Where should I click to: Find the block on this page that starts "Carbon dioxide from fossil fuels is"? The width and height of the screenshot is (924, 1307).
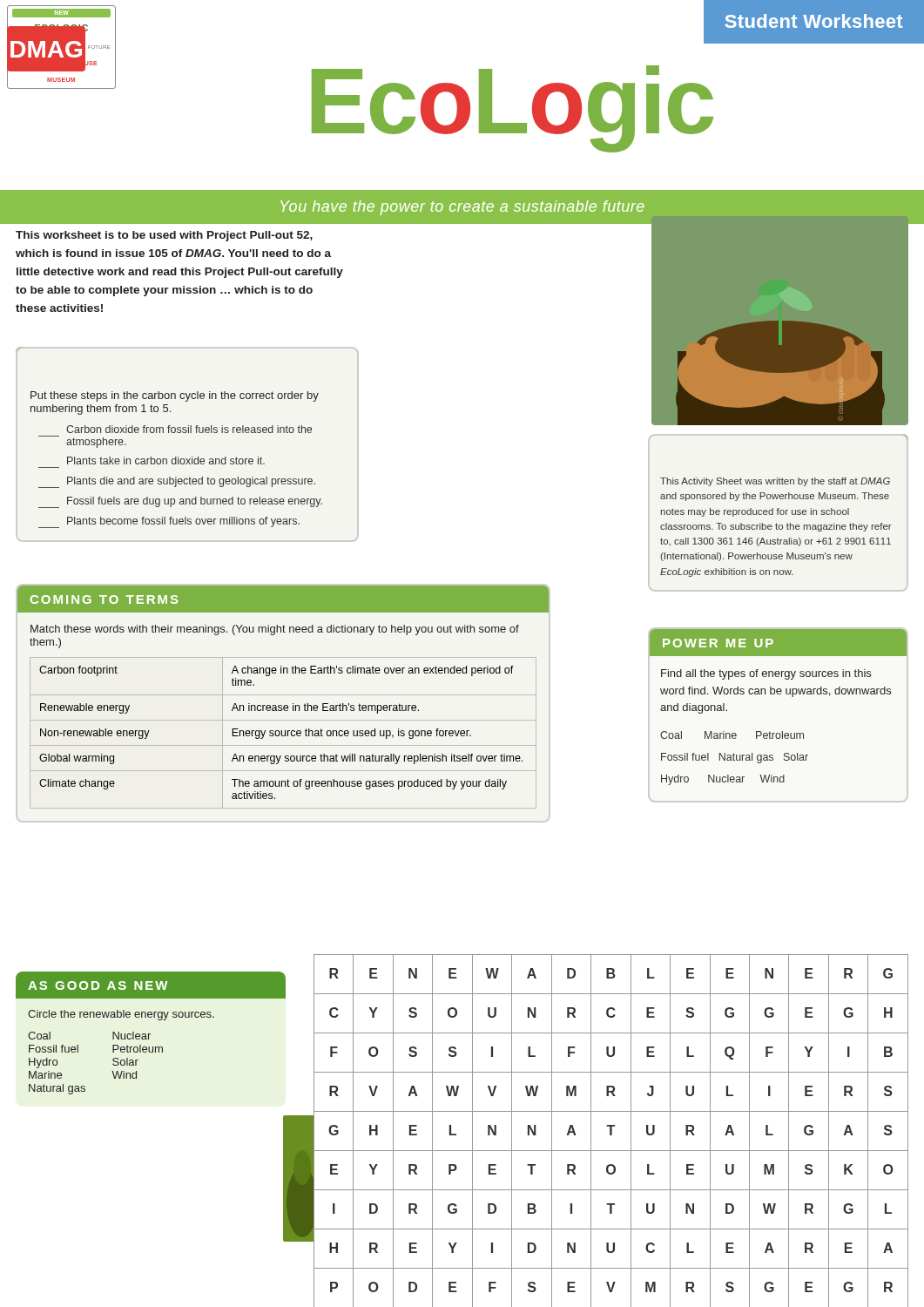(192, 436)
